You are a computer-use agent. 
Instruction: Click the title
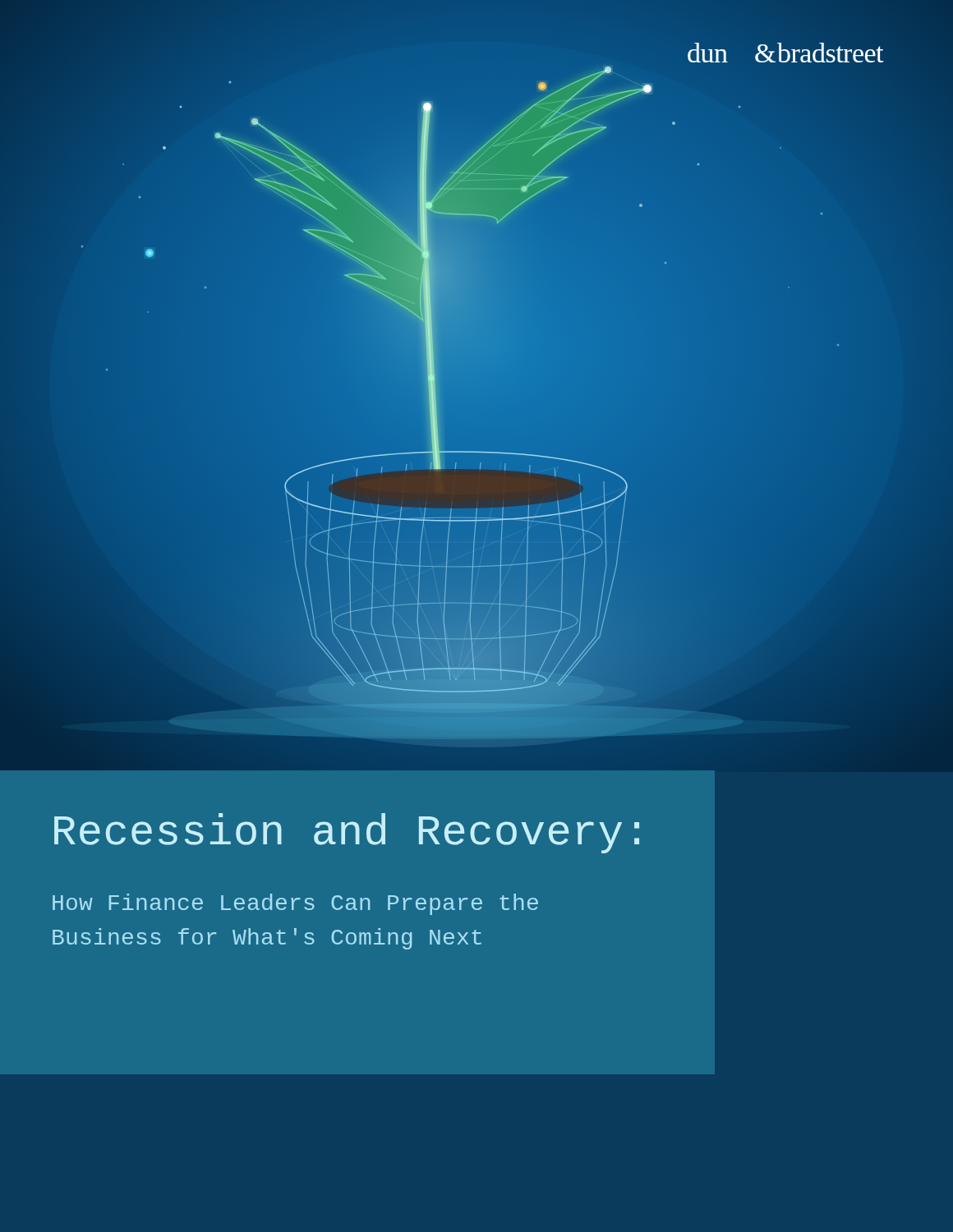(371, 834)
